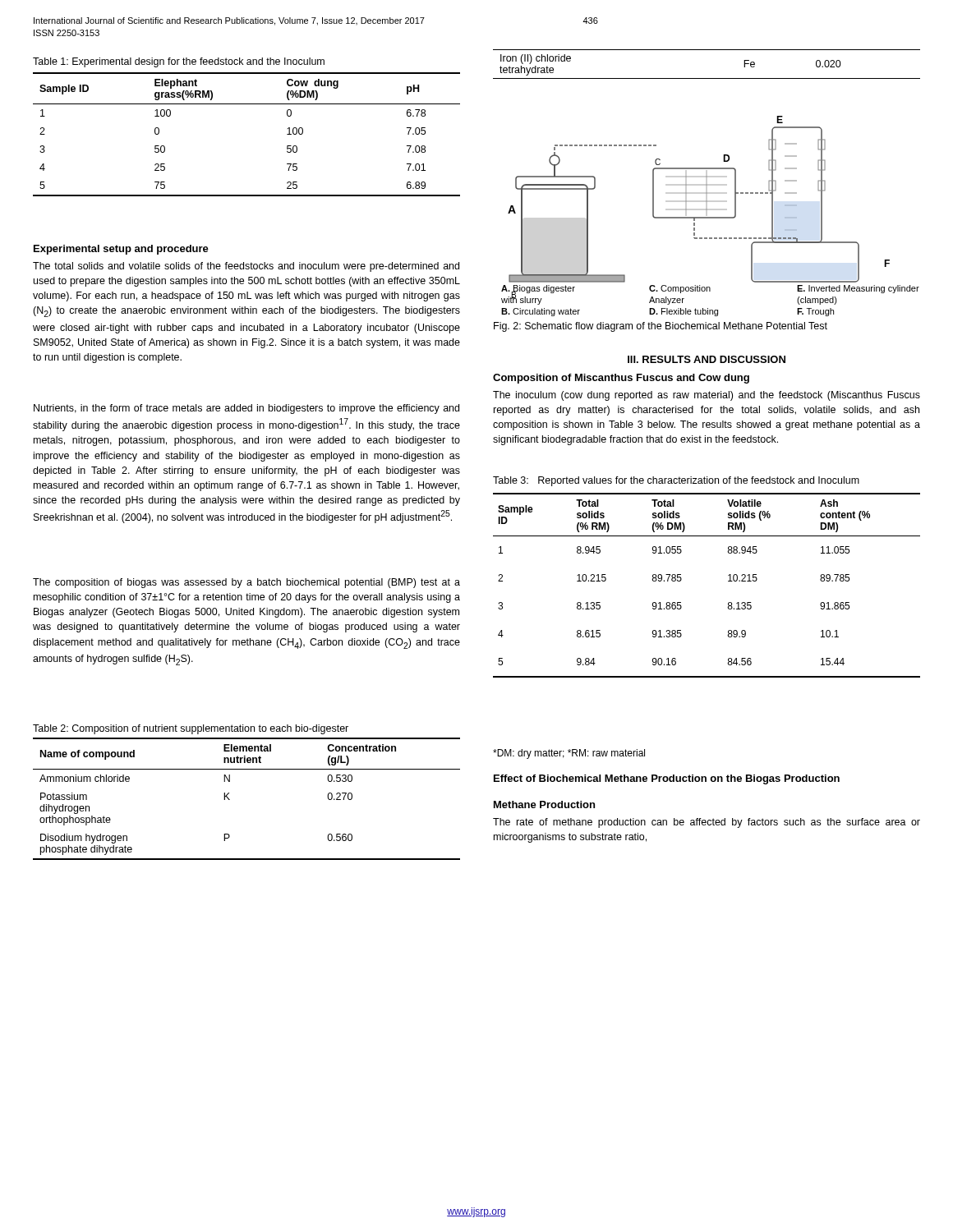953x1232 pixels.
Task: Find the table that mentions "Elemental nutrient"
Action: point(246,799)
